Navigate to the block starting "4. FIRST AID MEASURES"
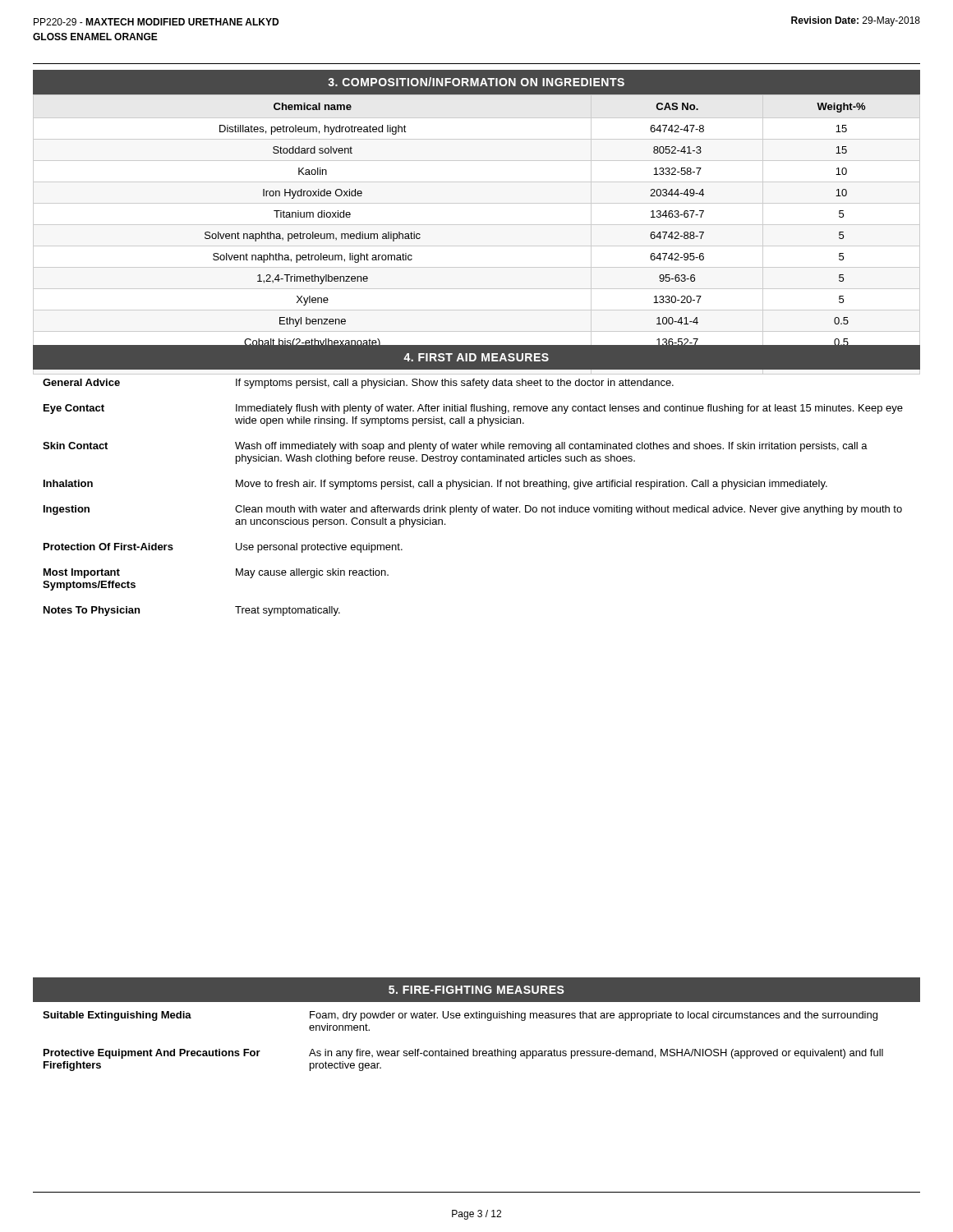The height and width of the screenshot is (1232, 953). tap(476, 357)
